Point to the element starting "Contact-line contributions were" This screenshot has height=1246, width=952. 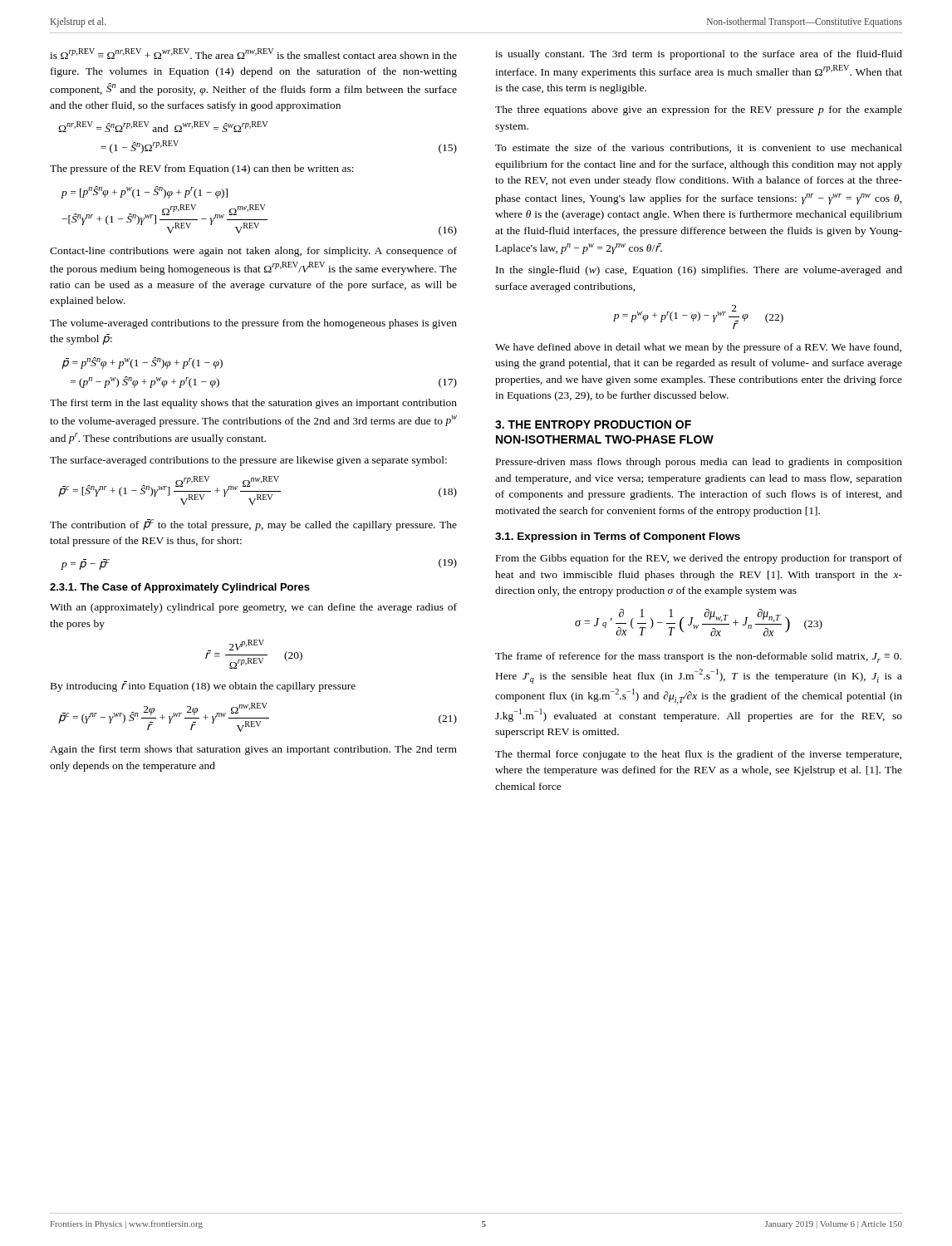point(253,295)
